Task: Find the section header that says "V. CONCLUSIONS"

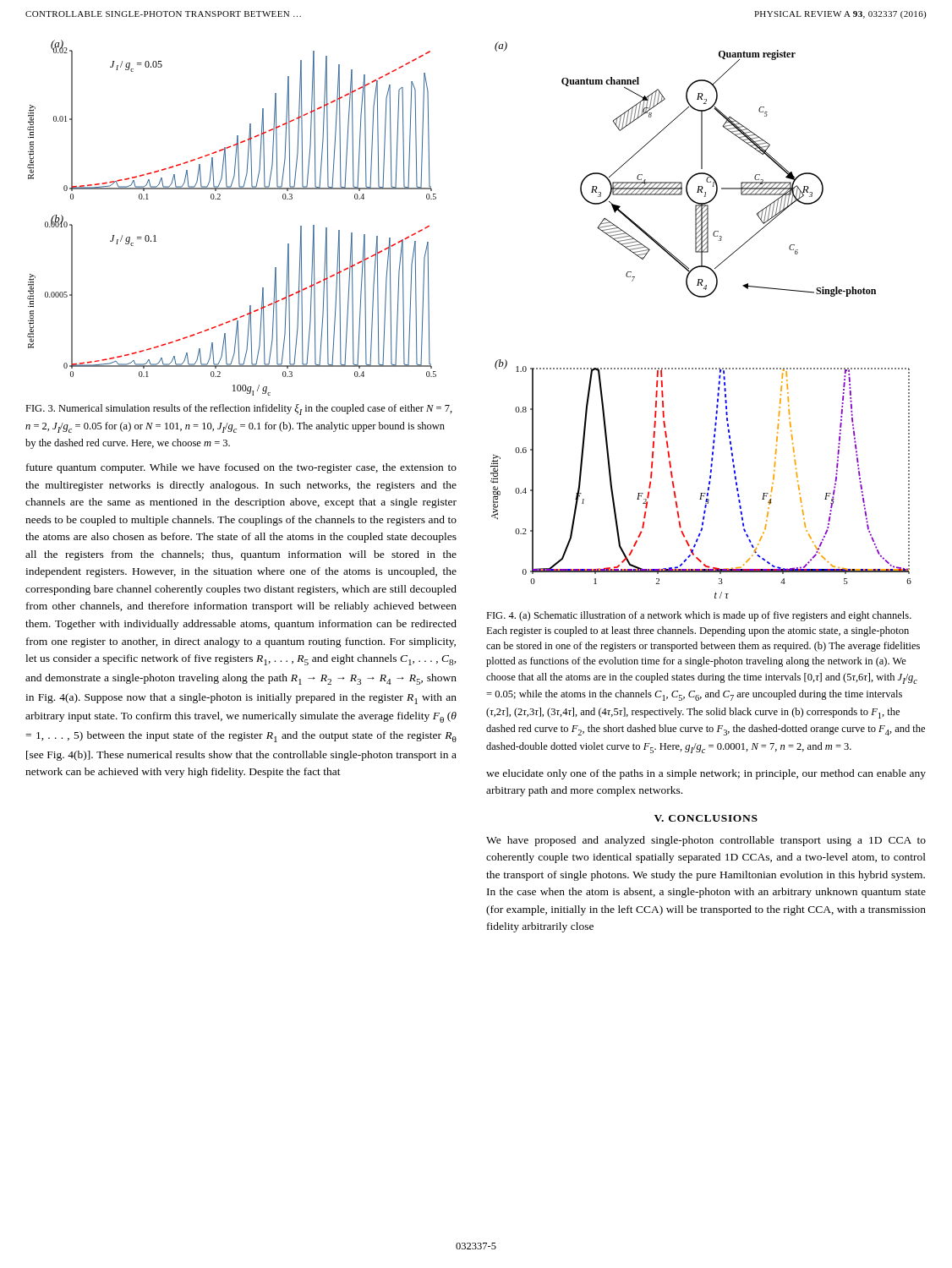Action: pyautogui.click(x=706, y=817)
